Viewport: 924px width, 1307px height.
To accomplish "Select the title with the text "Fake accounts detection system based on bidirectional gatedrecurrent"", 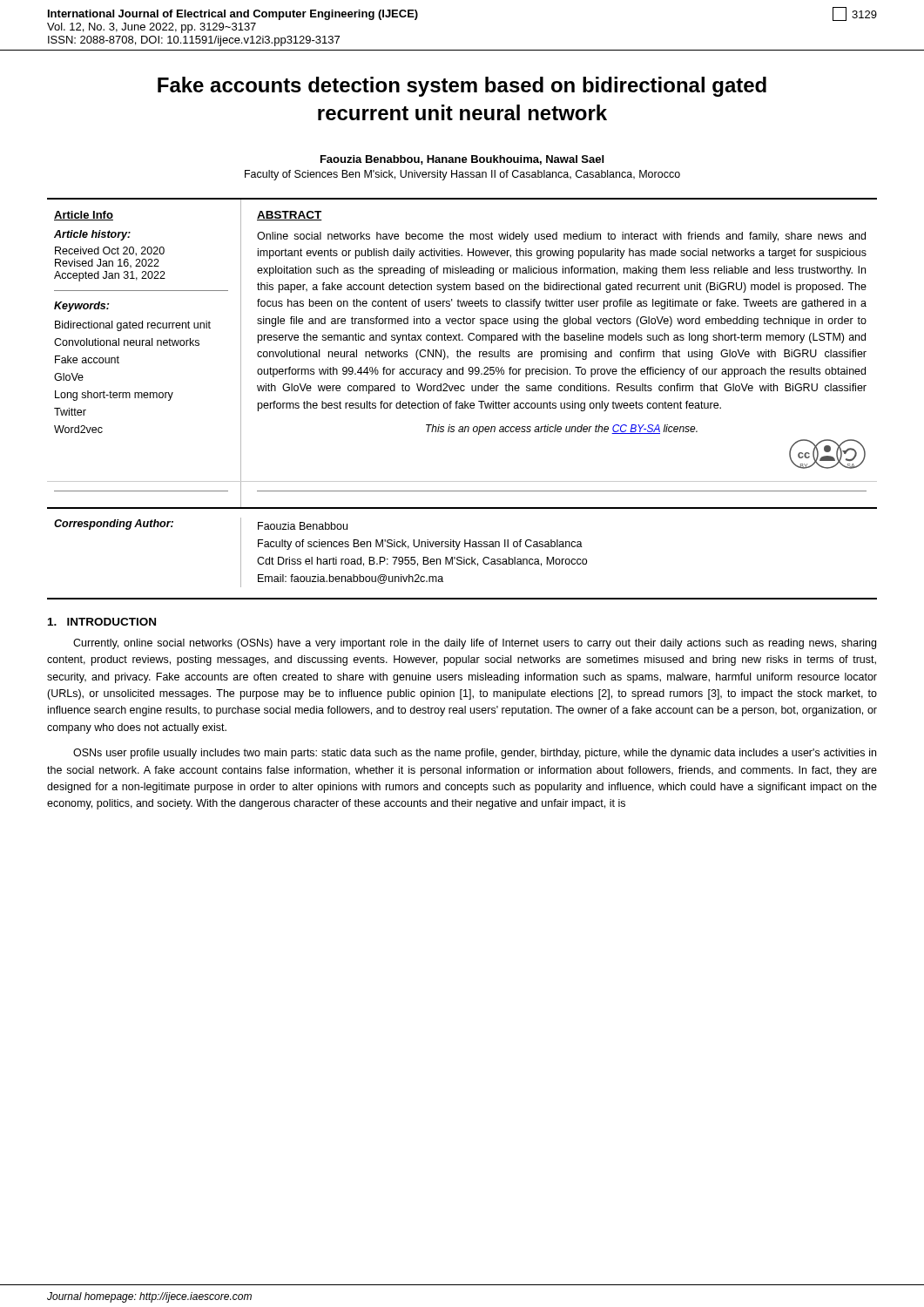I will (462, 100).
